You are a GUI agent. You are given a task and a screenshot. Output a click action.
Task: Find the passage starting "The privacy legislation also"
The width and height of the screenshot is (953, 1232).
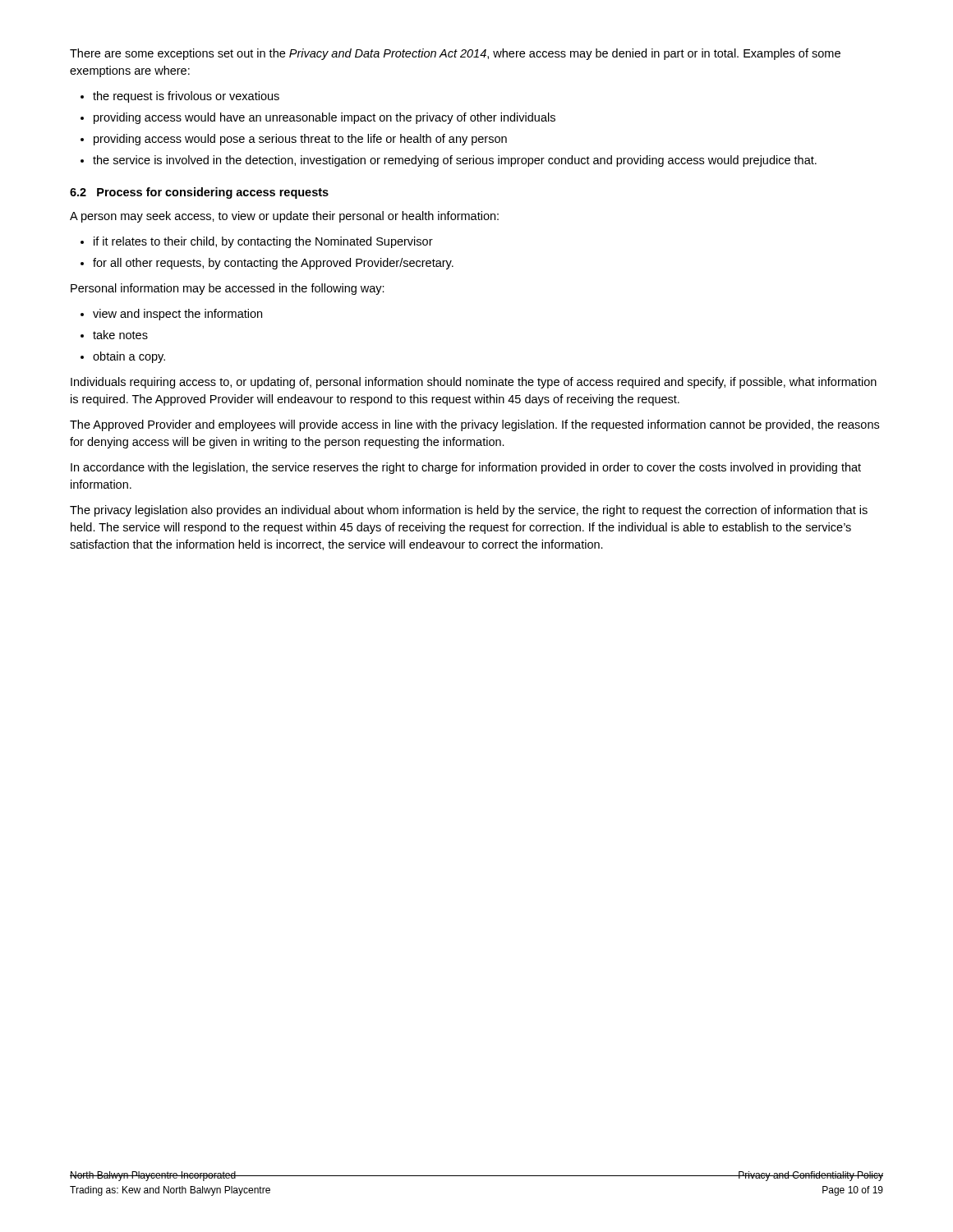(476, 528)
